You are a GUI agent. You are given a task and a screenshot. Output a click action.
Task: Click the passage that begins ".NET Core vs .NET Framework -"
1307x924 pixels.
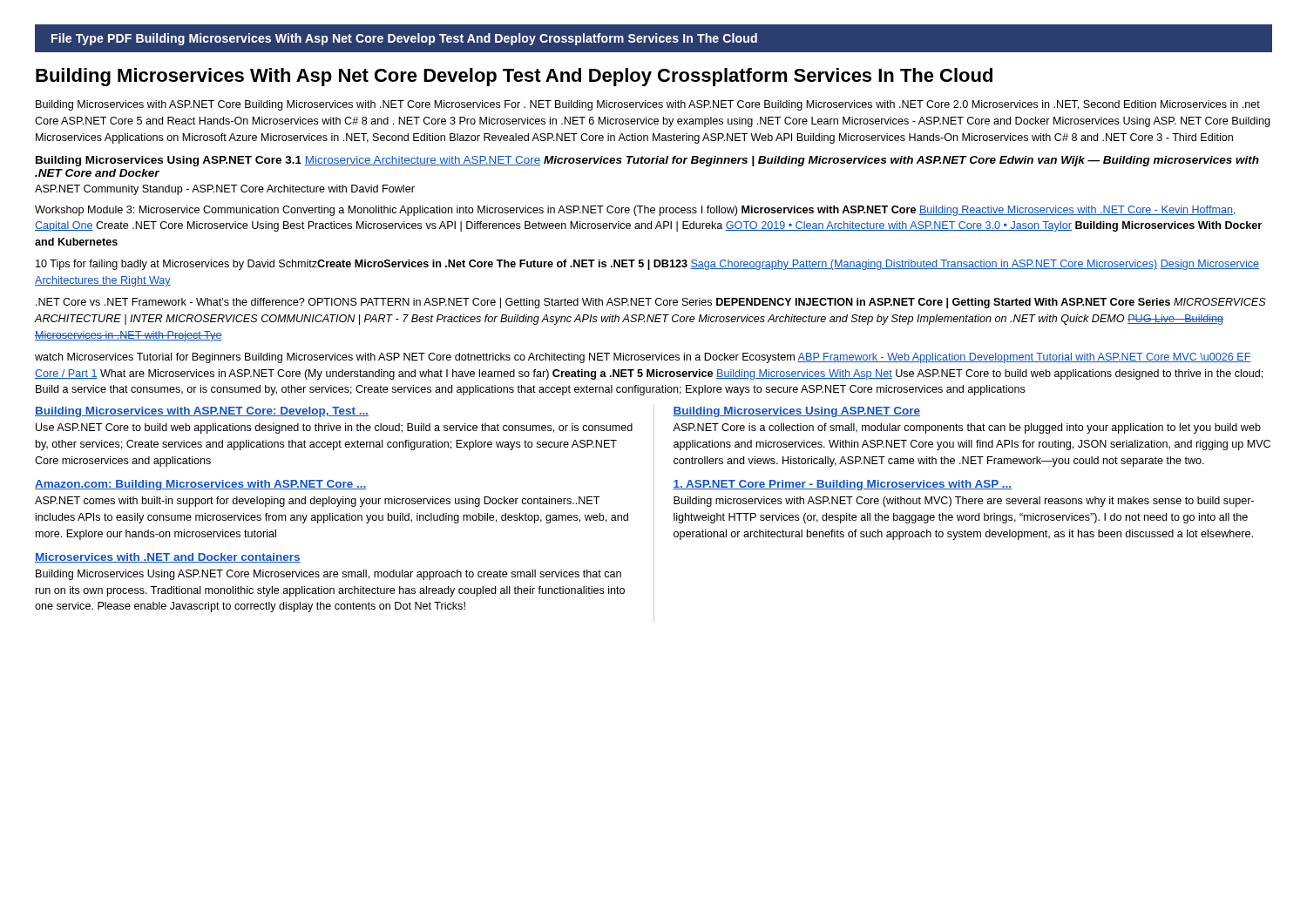coord(650,319)
